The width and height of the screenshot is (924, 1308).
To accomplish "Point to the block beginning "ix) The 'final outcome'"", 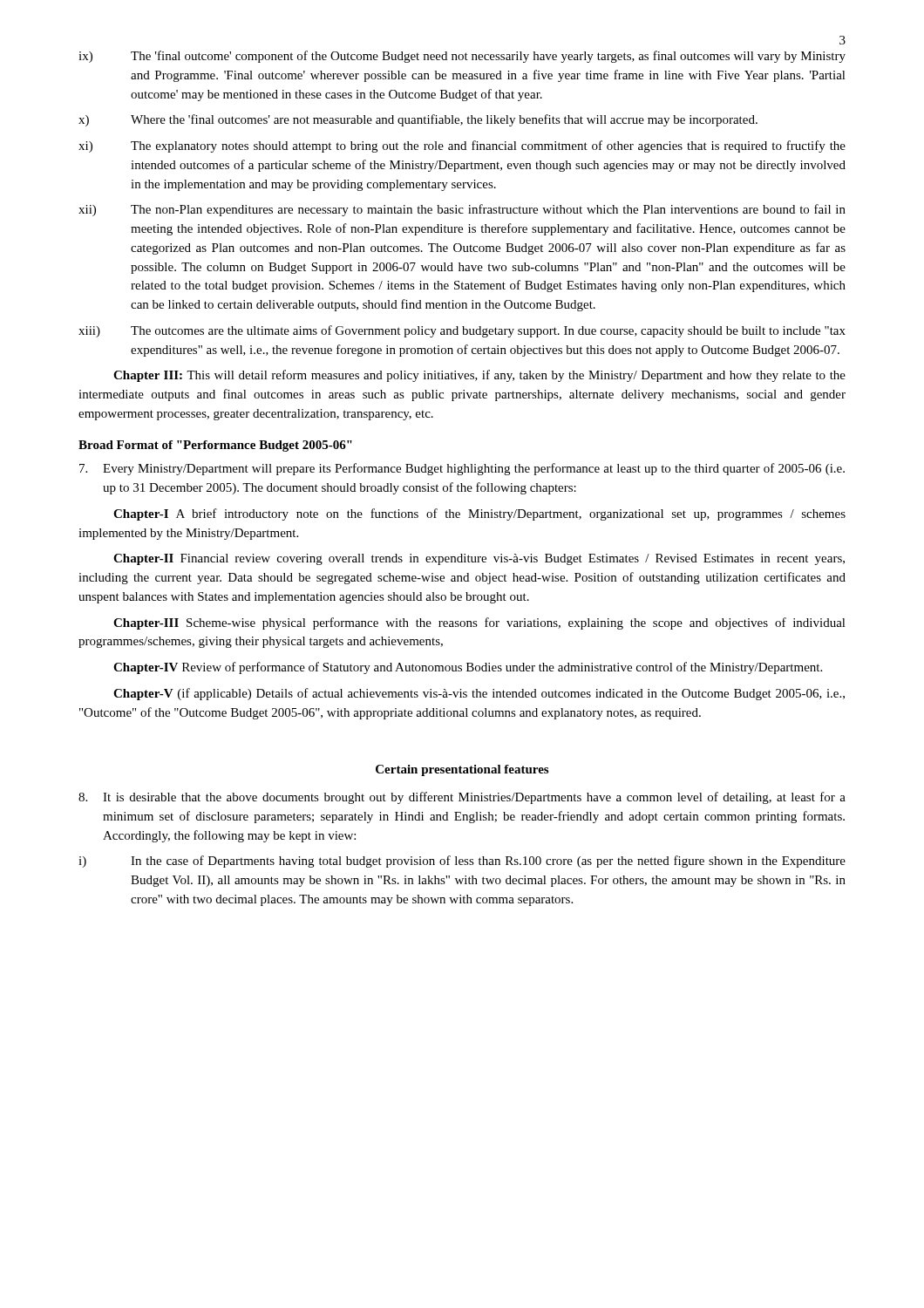I will pyautogui.click(x=462, y=76).
